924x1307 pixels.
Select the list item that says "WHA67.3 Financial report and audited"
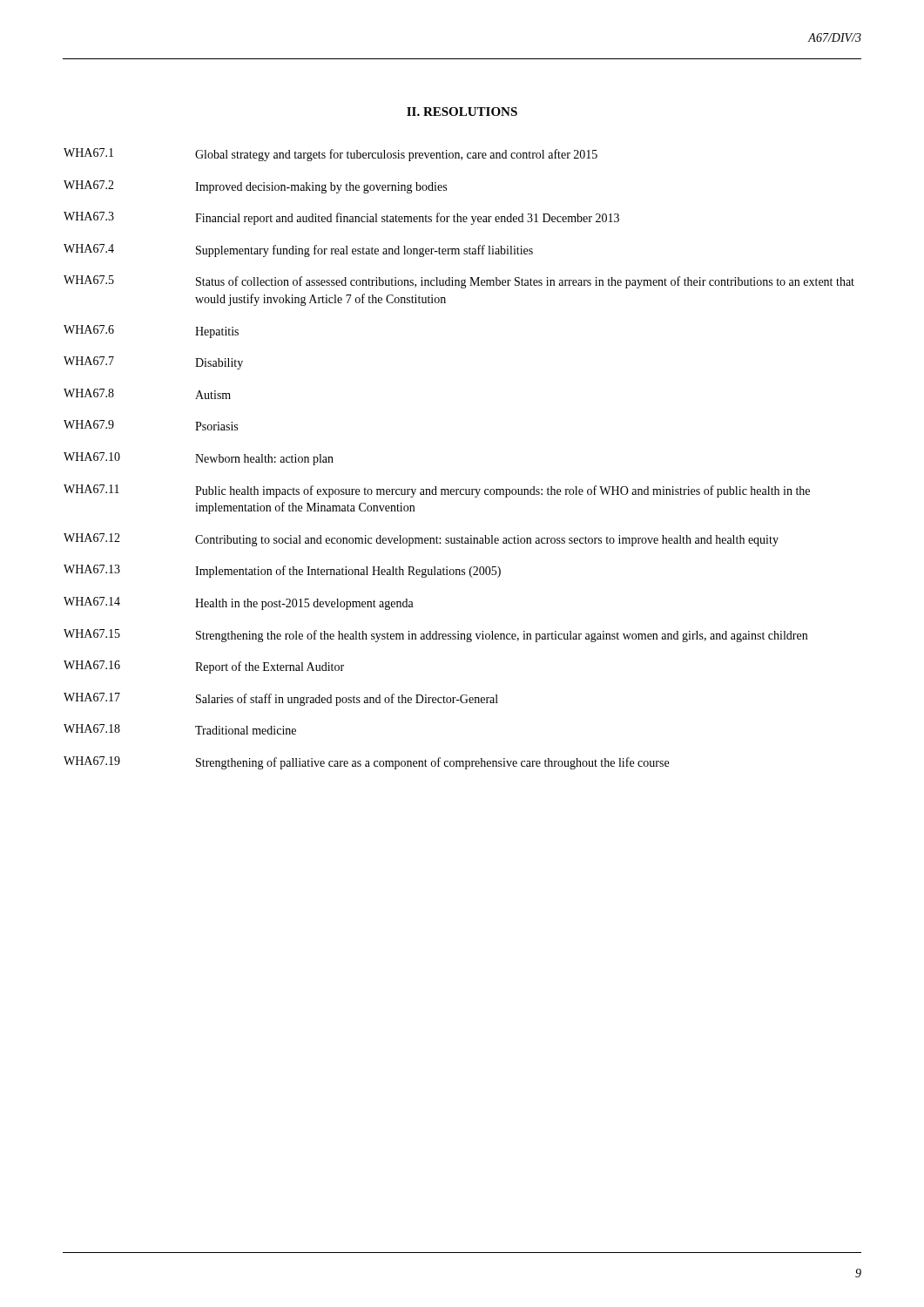pyautogui.click(x=462, y=225)
